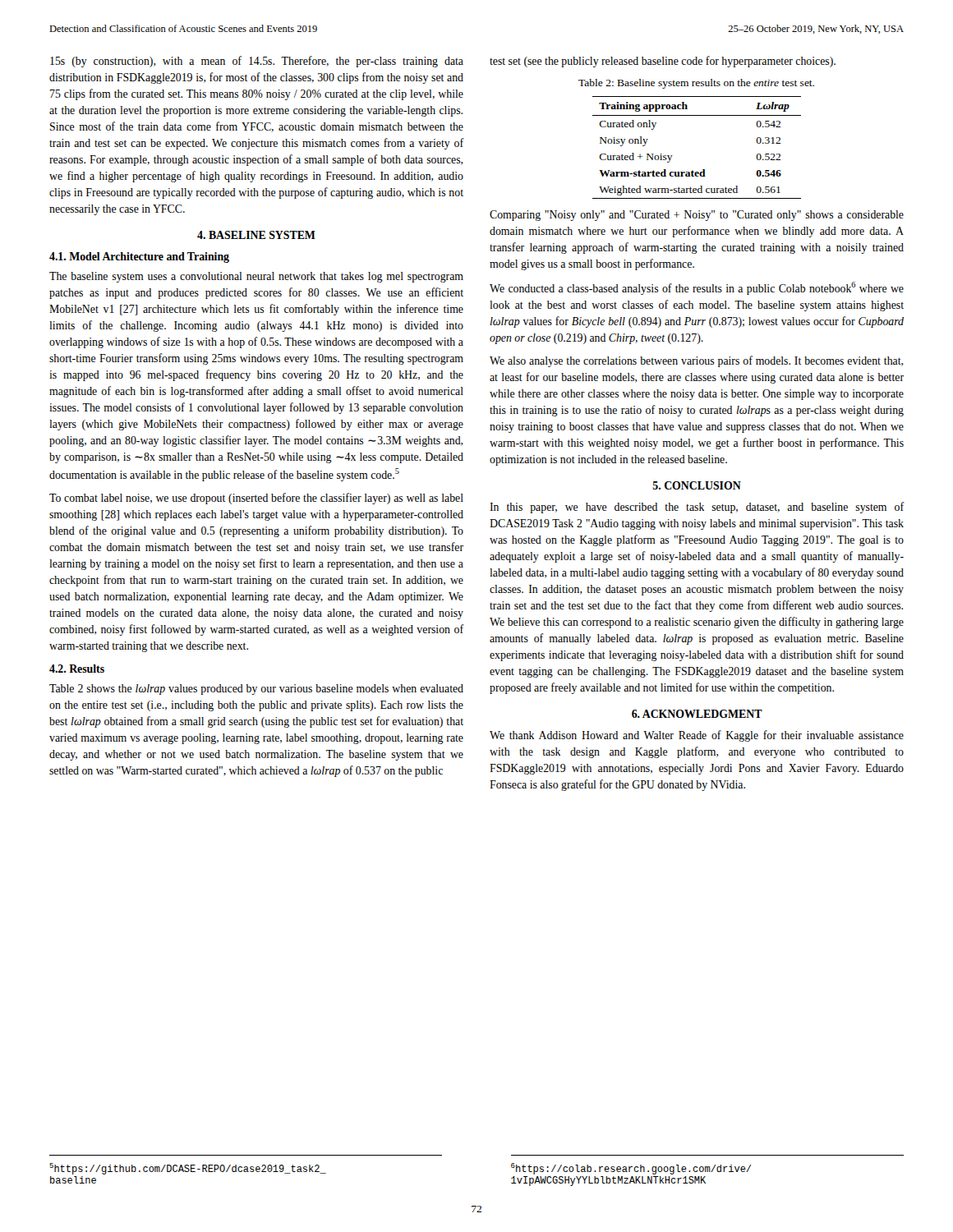The image size is (953, 1232).
Task: Navigate to the text block starting "The baseline system uses a convolutional neural"
Action: 256,461
